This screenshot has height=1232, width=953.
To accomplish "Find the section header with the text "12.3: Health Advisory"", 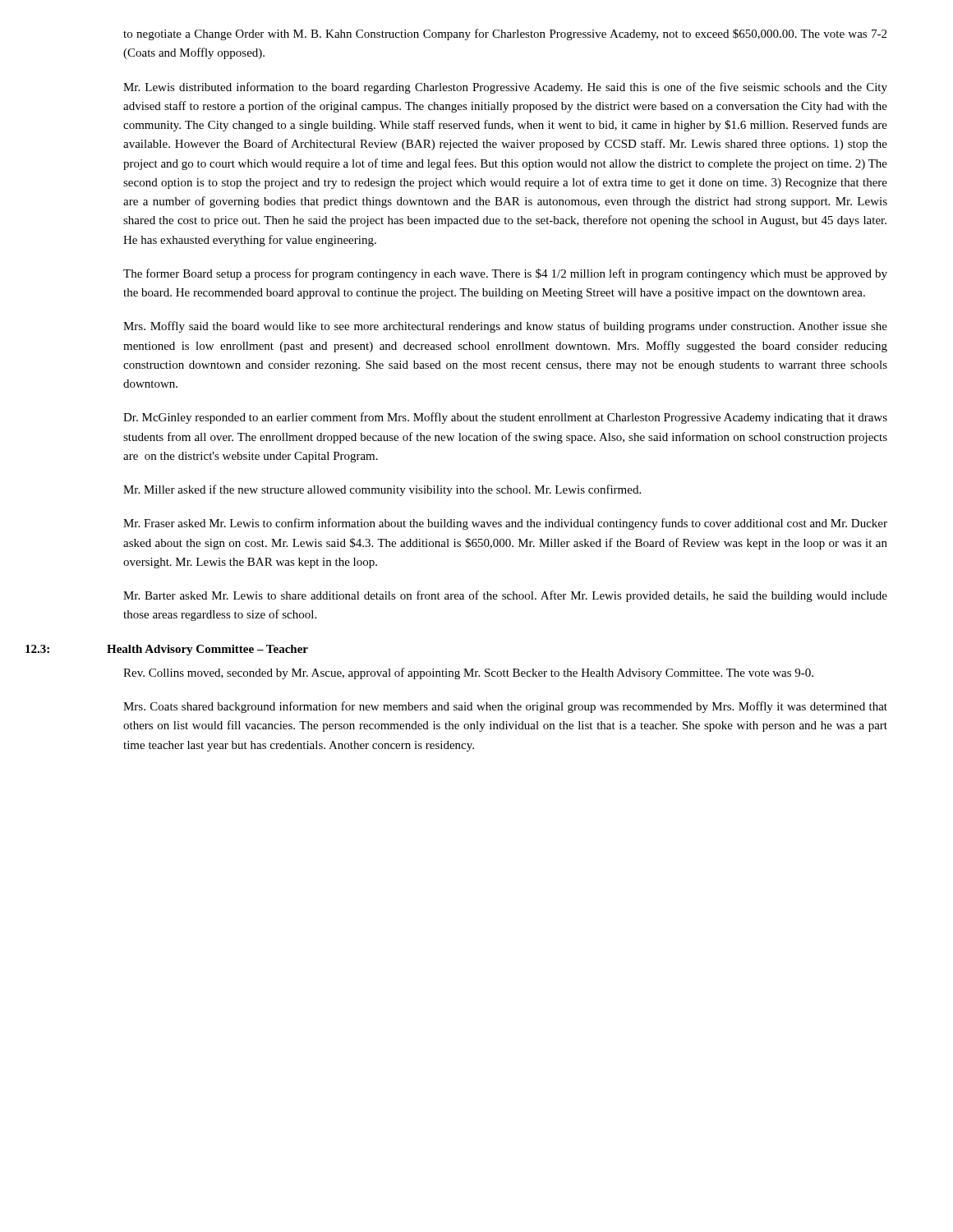I will tap(154, 649).
